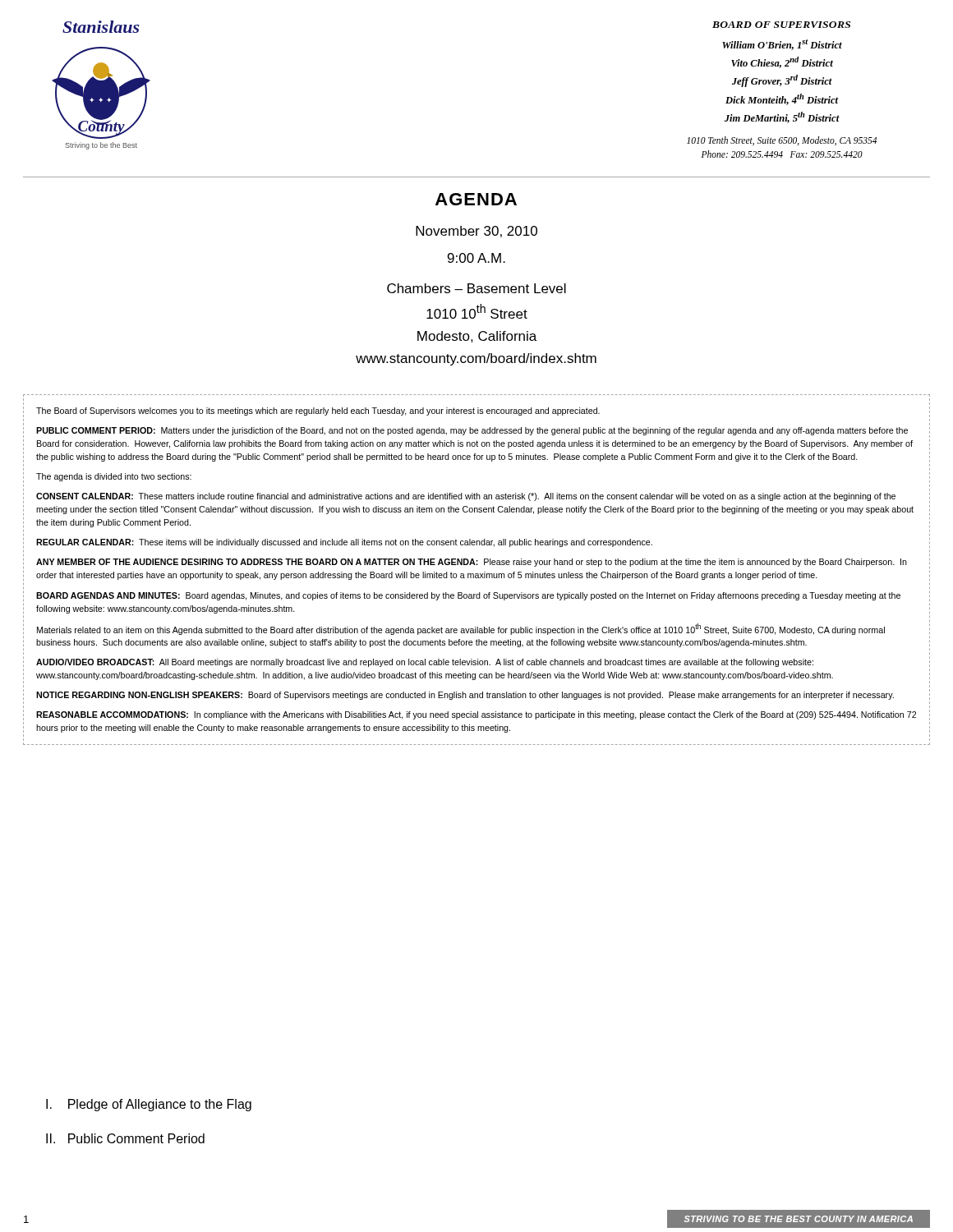
Task: Locate the block starting "9:00 A.M."
Action: pyautogui.click(x=476, y=258)
